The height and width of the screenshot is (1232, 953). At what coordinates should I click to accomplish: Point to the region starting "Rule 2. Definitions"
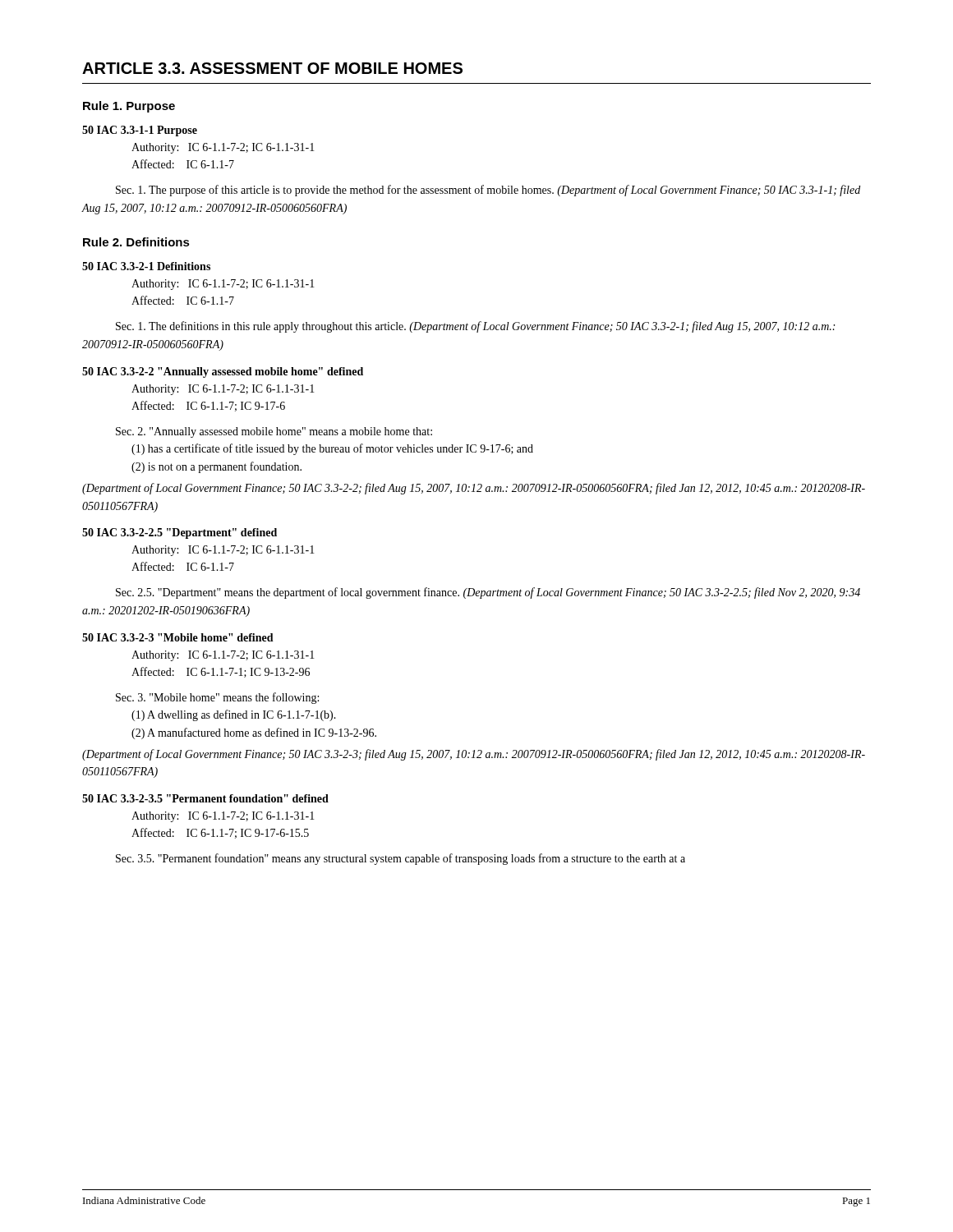[136, 242]
